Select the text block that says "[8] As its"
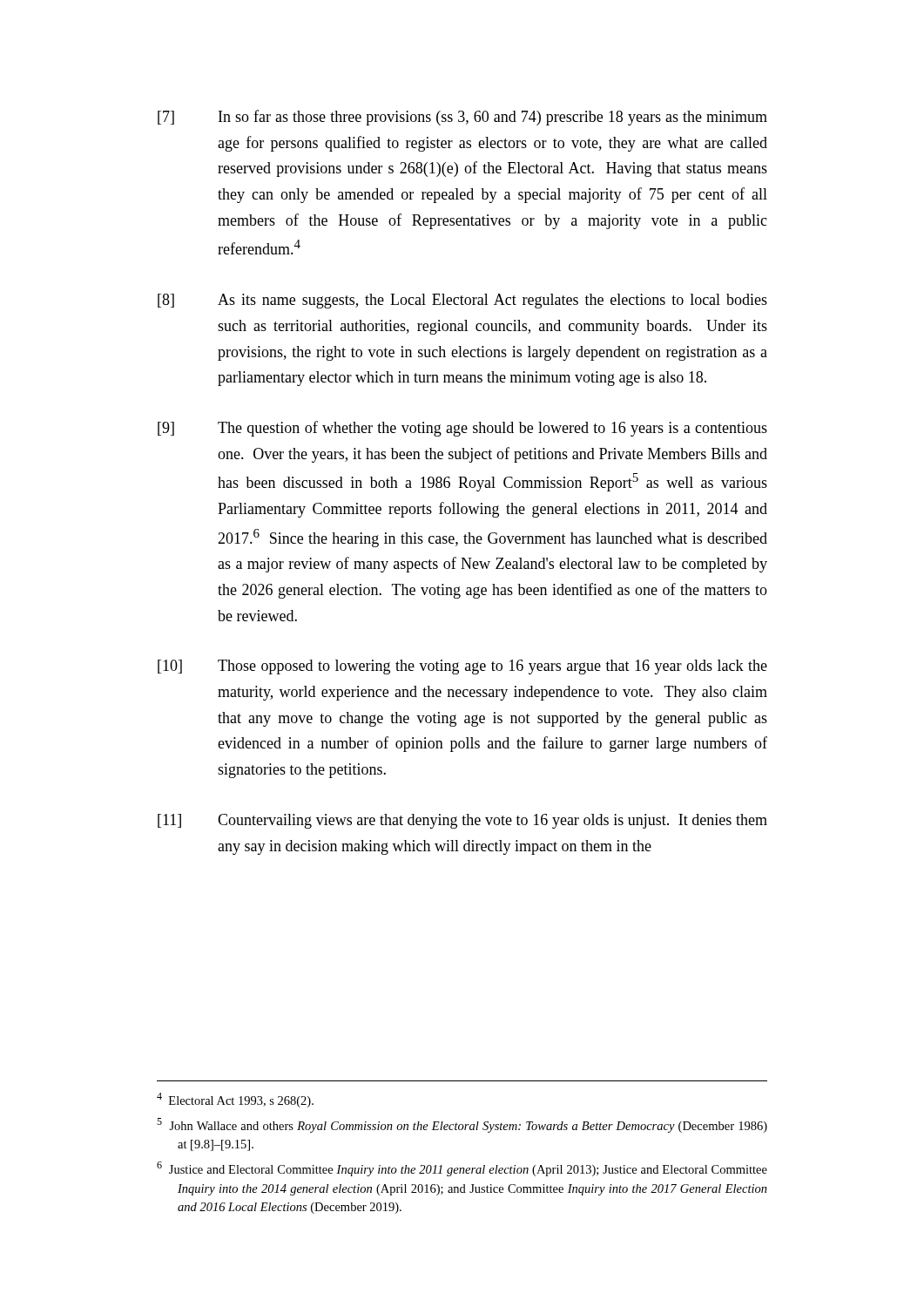Viewport: 924px width, 1307px height. tap(462, 339)
